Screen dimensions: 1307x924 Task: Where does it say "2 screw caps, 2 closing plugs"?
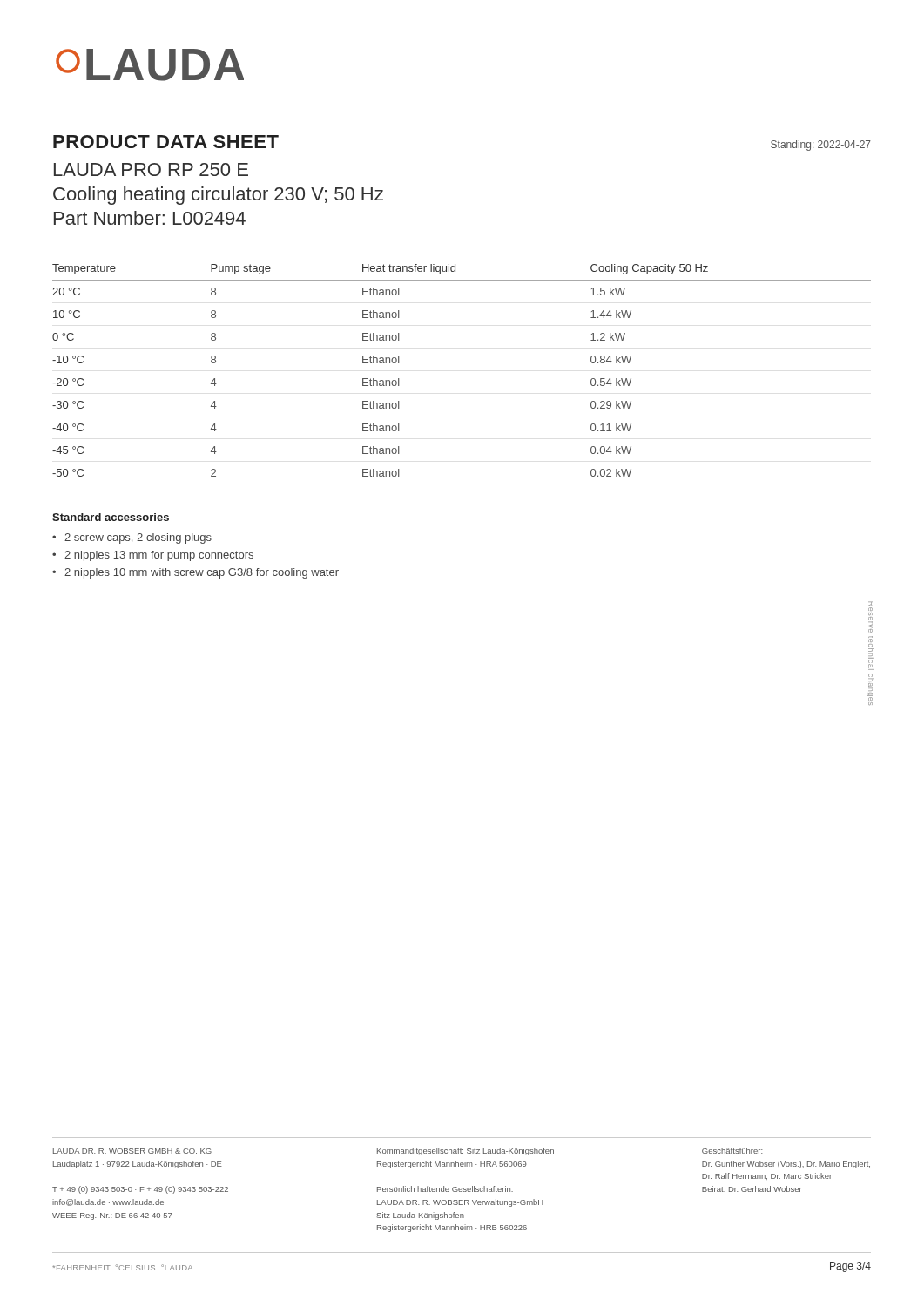pyautogui.click(x=138, y=537)
